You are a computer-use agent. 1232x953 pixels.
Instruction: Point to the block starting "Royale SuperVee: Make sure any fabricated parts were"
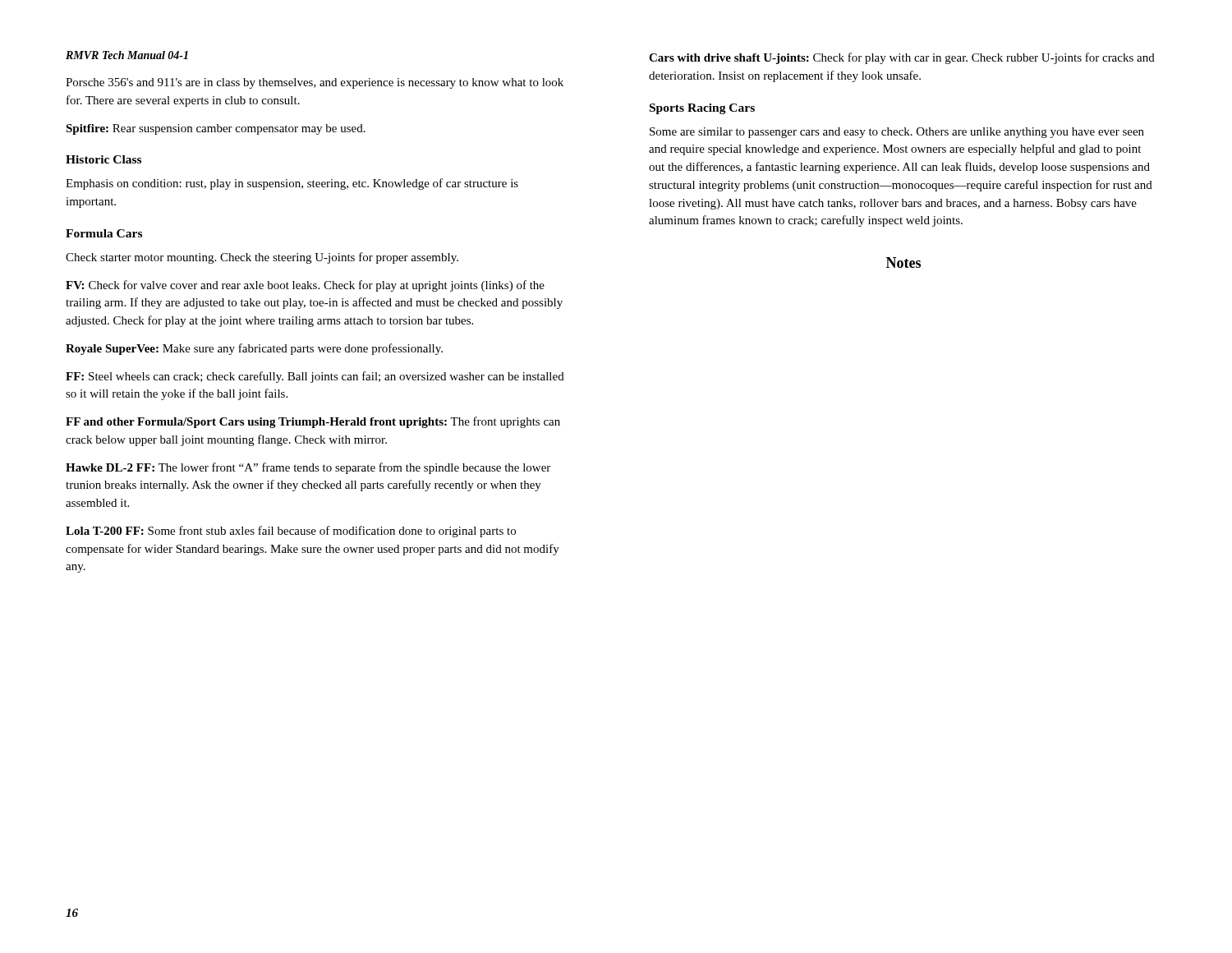pyautogui.click(x=255, y=348)
